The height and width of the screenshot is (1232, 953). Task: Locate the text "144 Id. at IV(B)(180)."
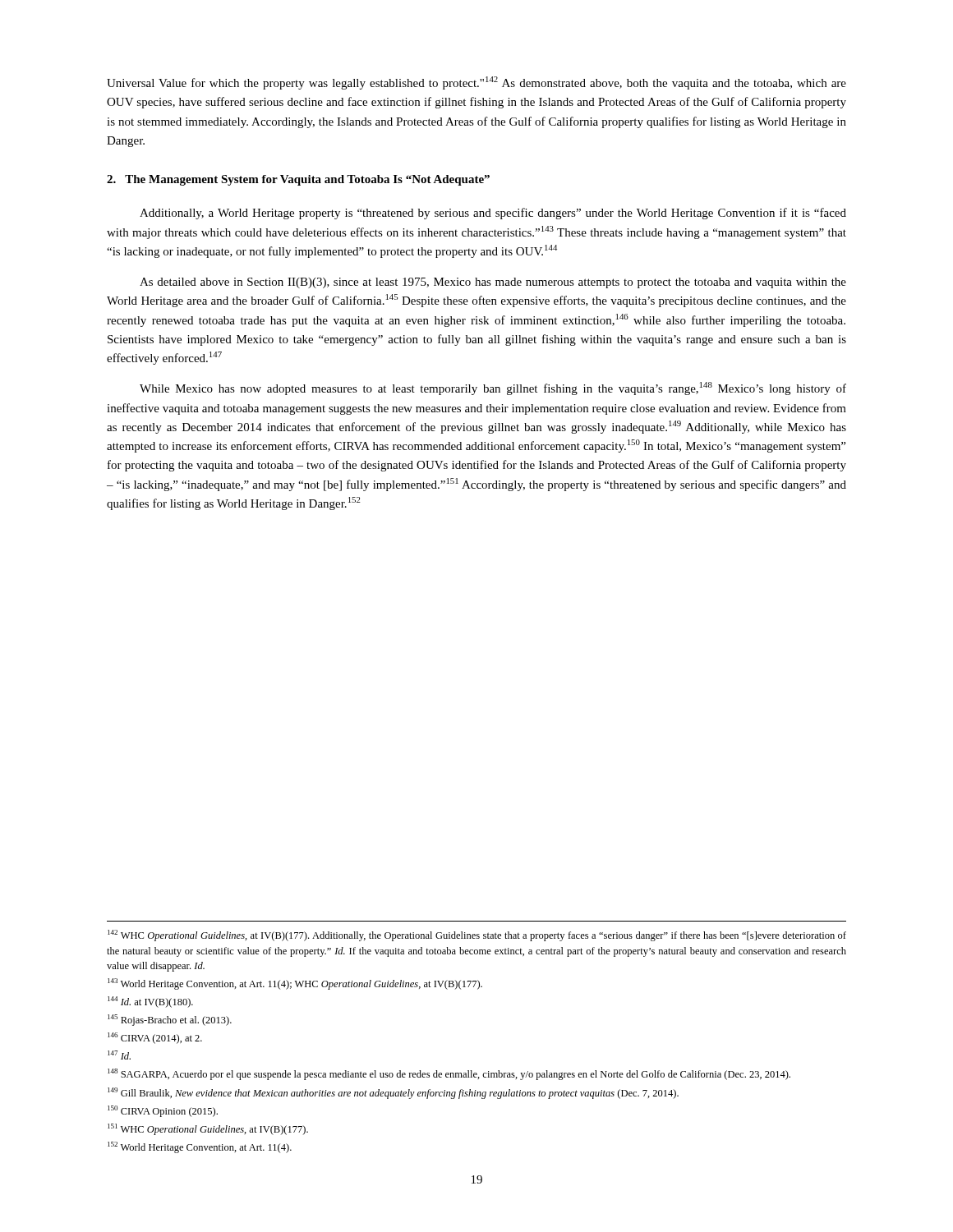pyautogui.click(x=150, y=1001)
